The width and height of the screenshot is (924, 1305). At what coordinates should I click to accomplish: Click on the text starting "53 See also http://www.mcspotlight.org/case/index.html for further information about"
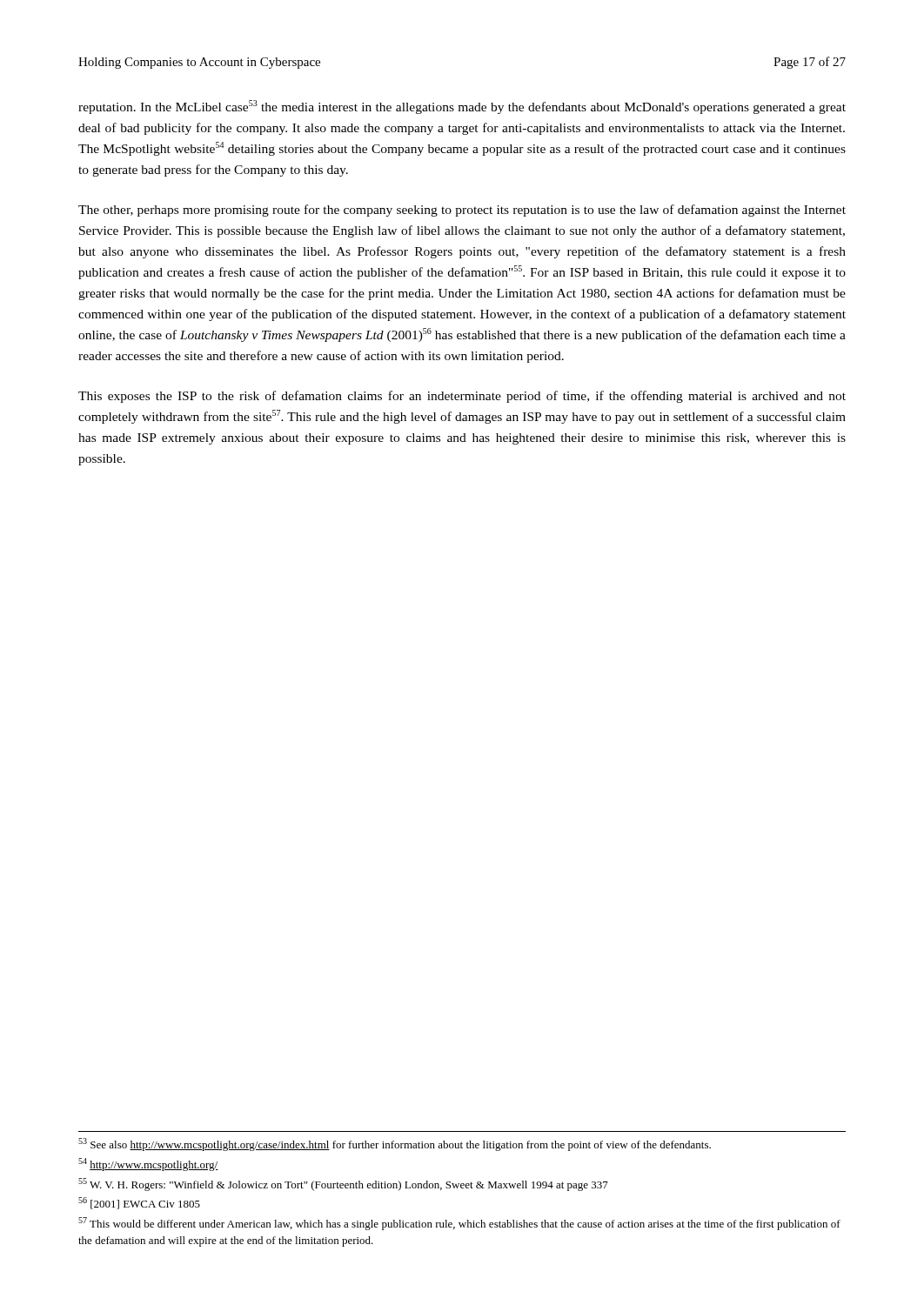395,1144
